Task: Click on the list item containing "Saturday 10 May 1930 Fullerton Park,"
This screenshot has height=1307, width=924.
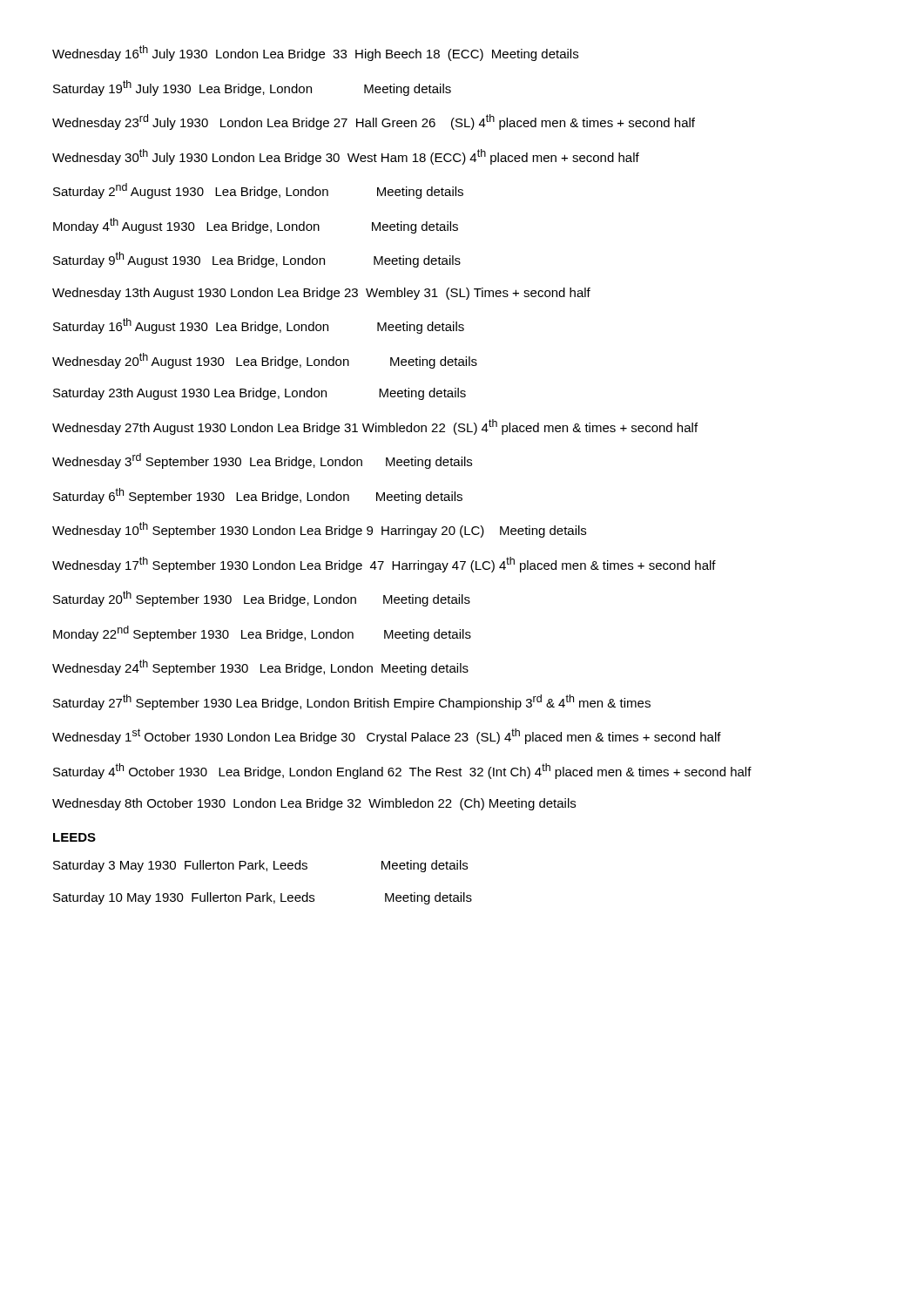Action: point(262,897)
